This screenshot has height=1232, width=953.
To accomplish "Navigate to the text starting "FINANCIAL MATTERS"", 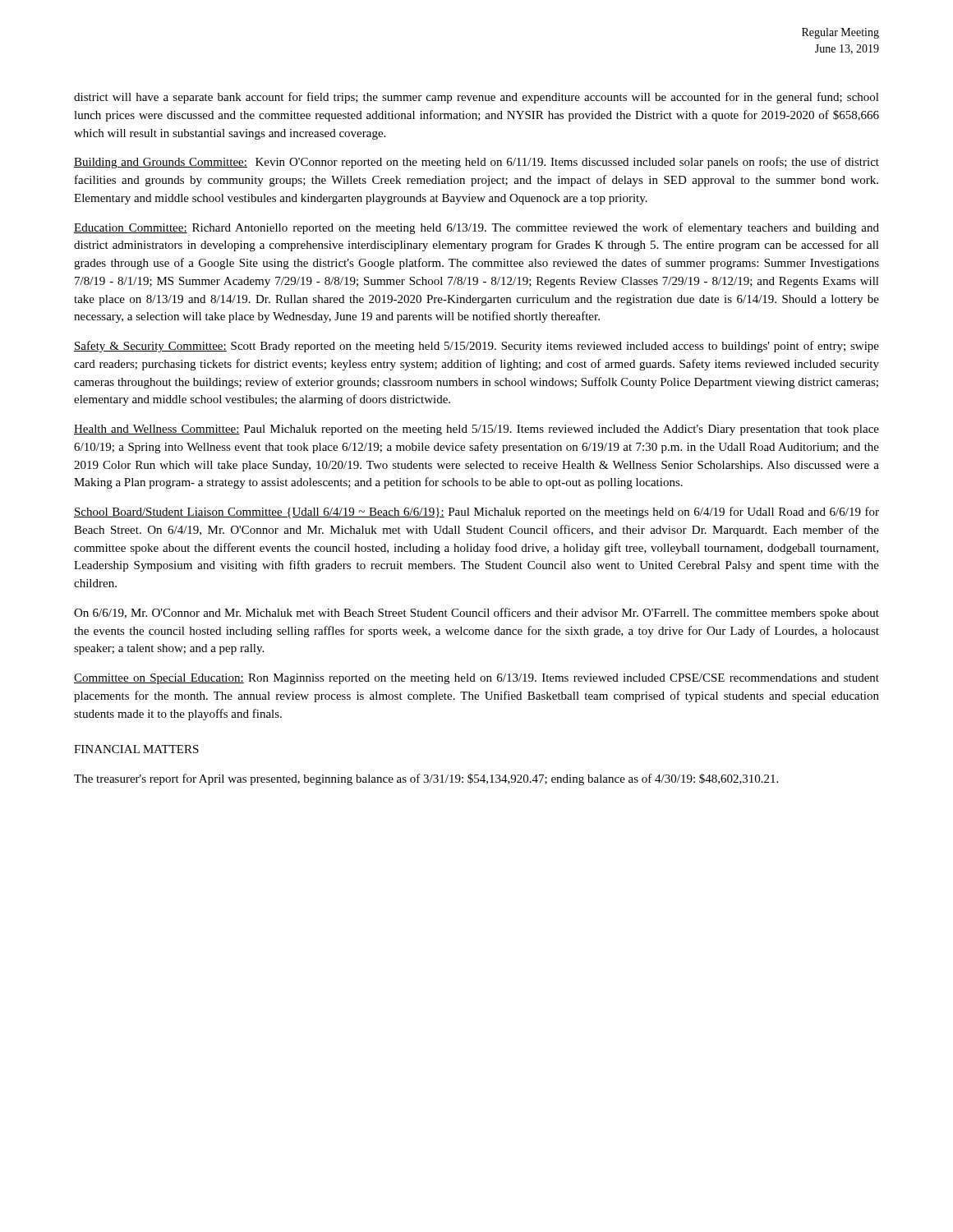I will 136,749.
